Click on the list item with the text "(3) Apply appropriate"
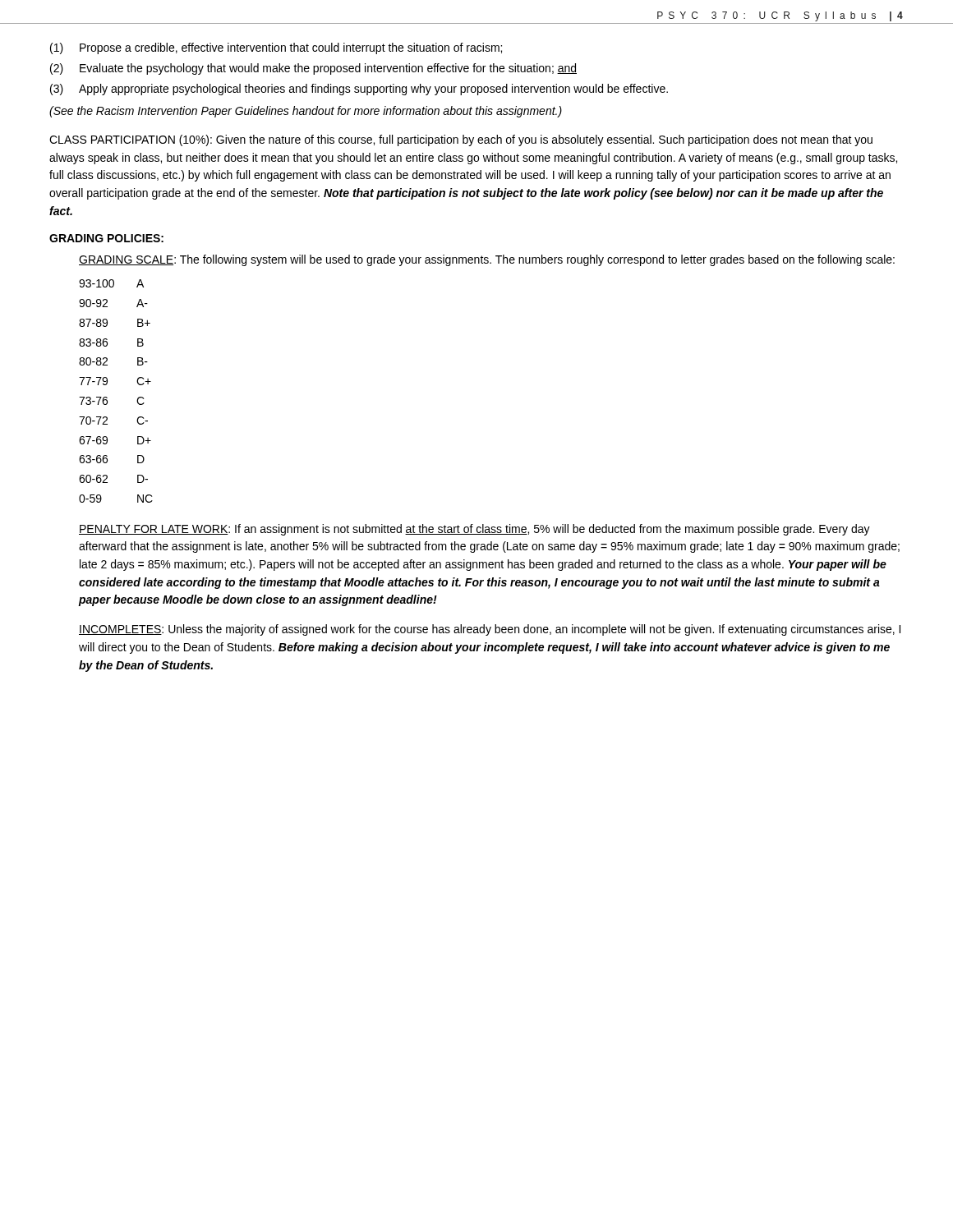This screenshot has height=1232, width=953. click(476, 89)
